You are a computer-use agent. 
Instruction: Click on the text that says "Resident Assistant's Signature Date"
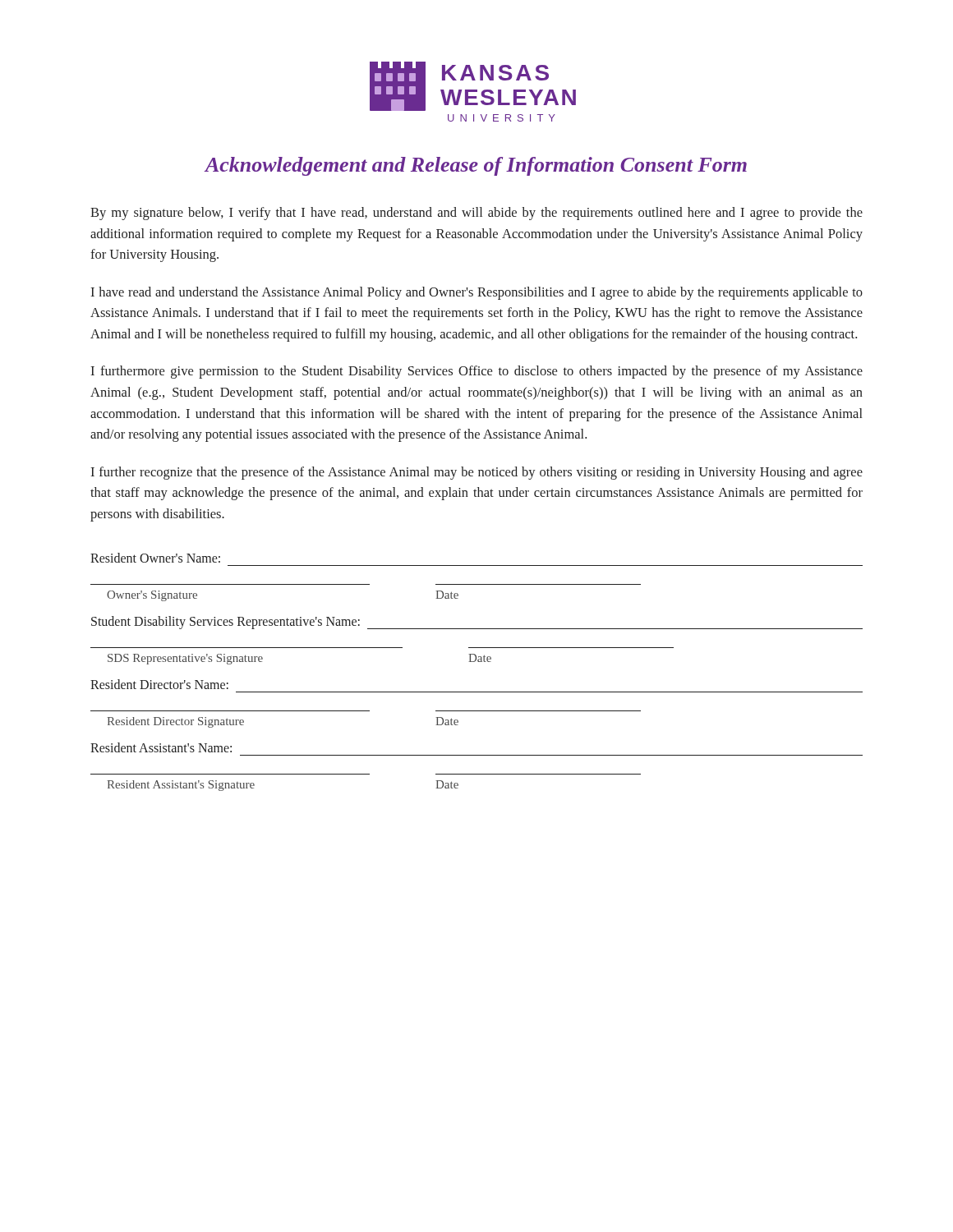pyautogui.click(x=476, y=783)
